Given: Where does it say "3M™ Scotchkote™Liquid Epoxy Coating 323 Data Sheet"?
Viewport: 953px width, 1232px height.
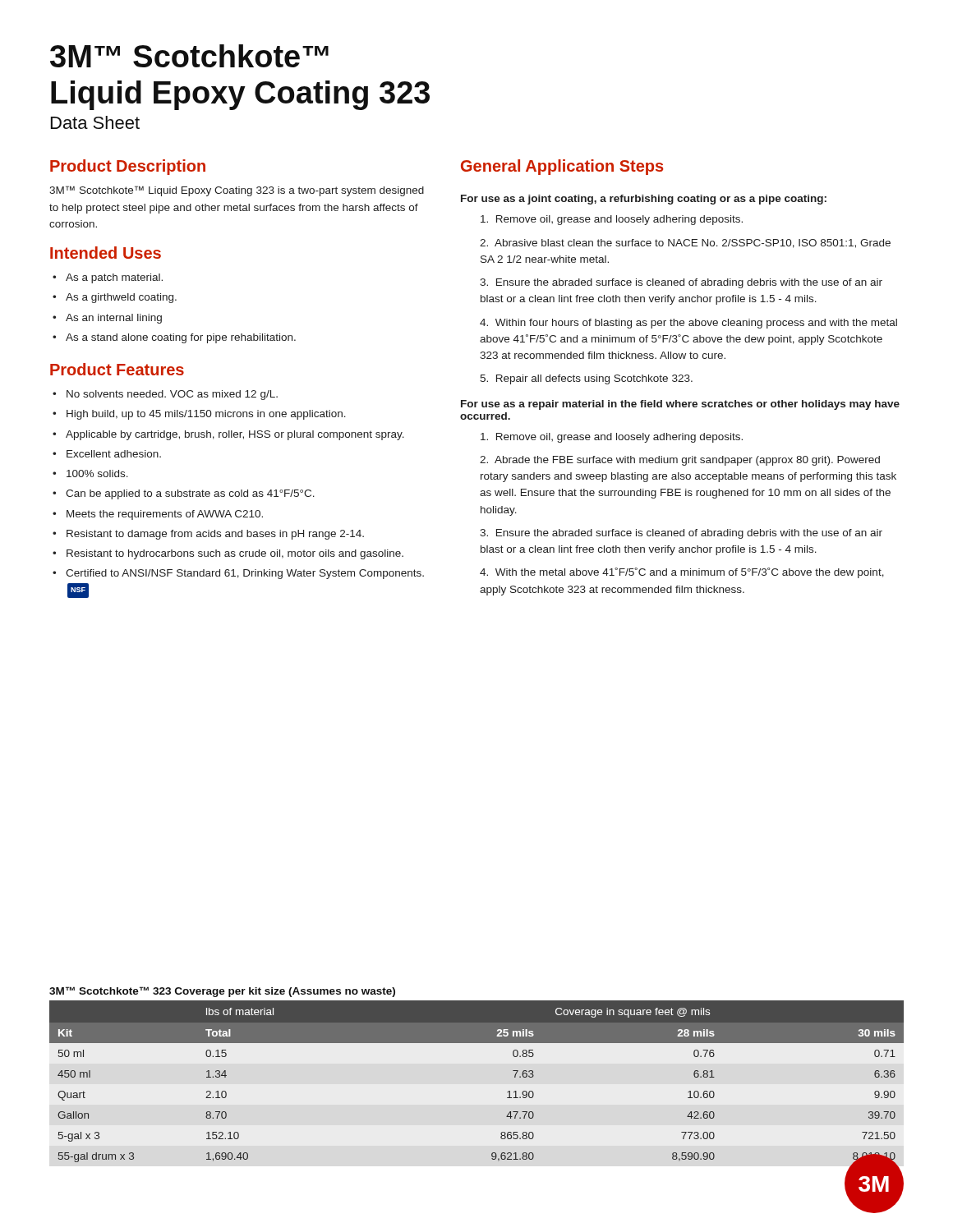Looking at the screenshot, I should [x=189, y=56].
